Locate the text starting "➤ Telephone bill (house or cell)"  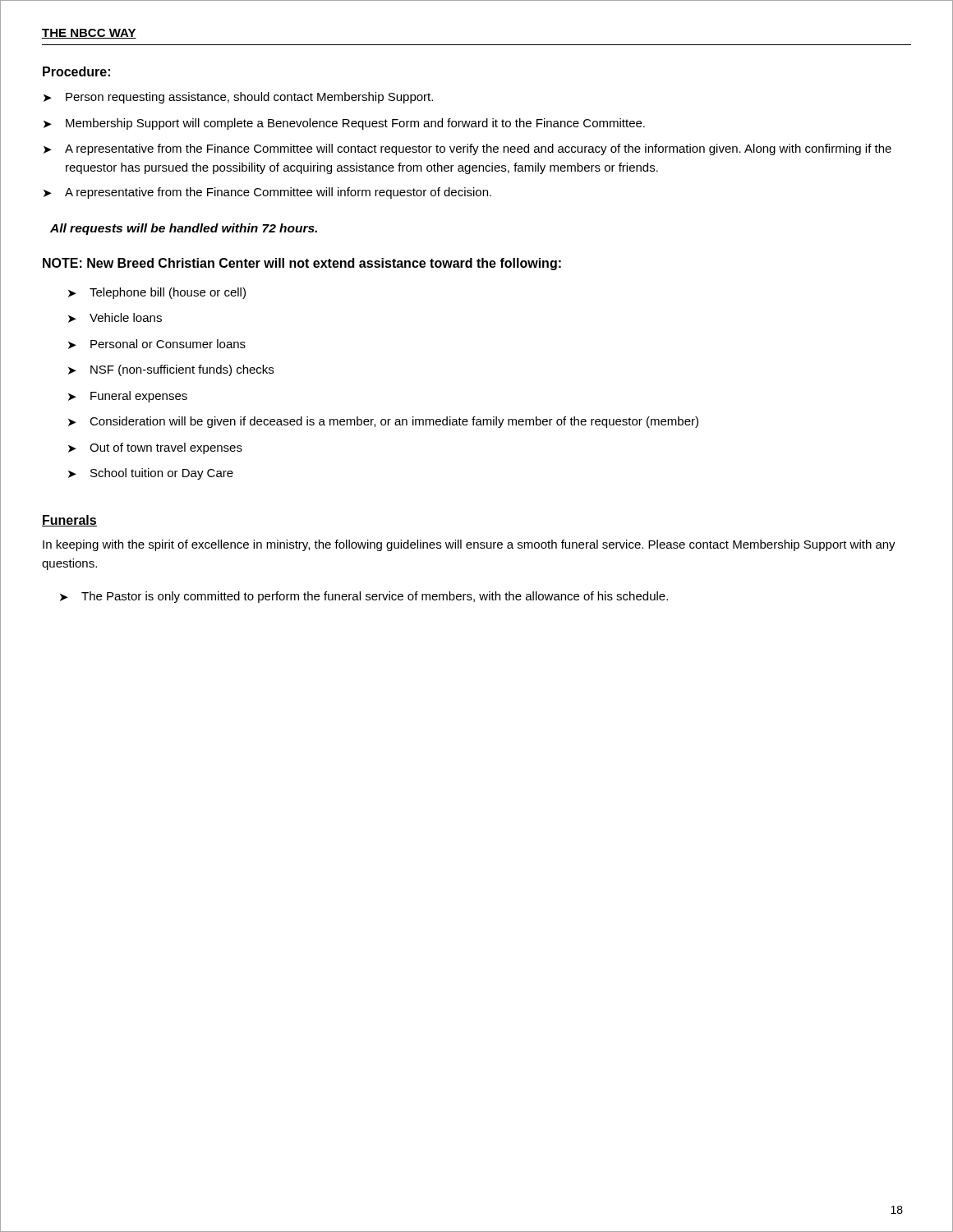click(x=157, y=293)
